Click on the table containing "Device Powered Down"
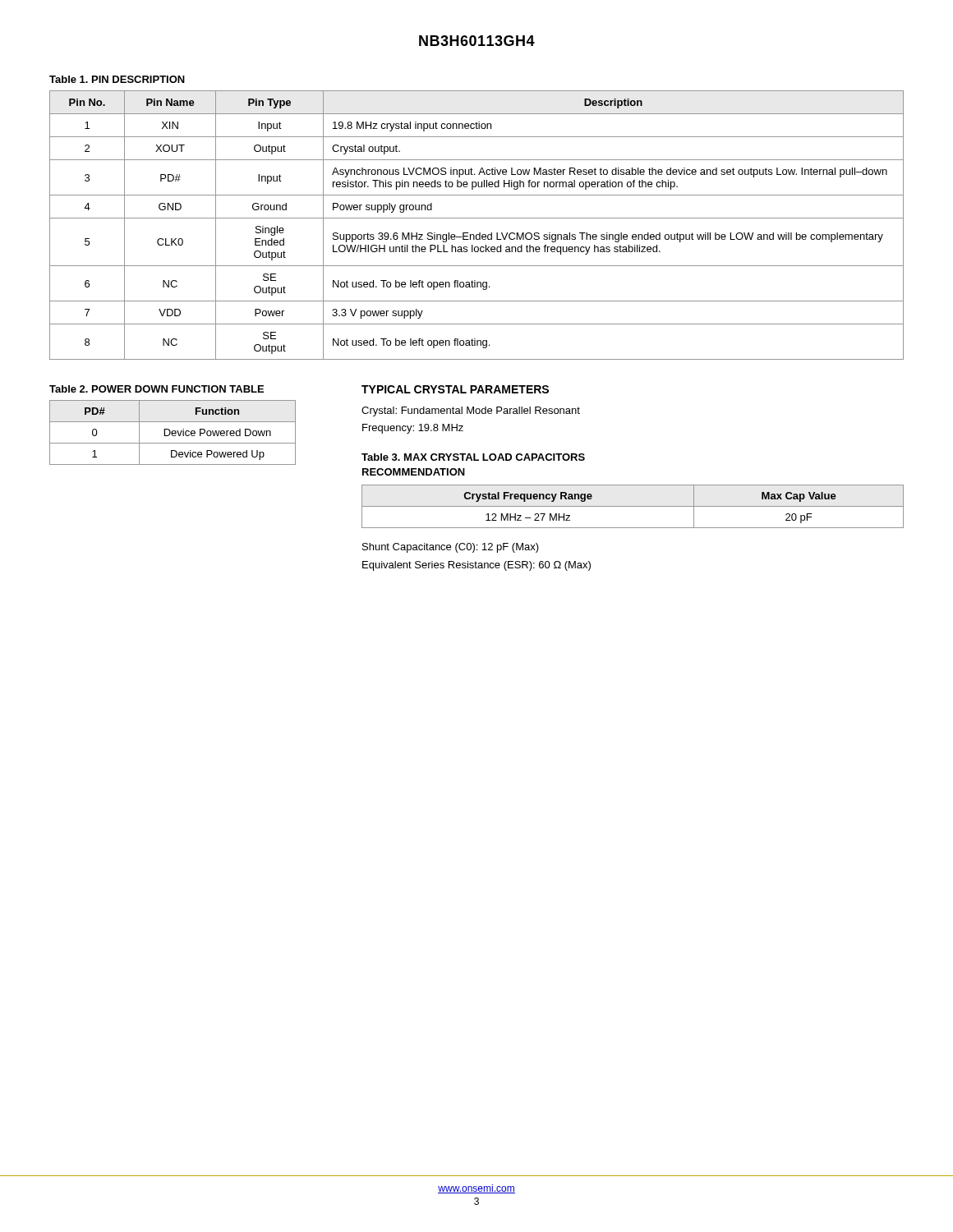 tap(189, 432)
